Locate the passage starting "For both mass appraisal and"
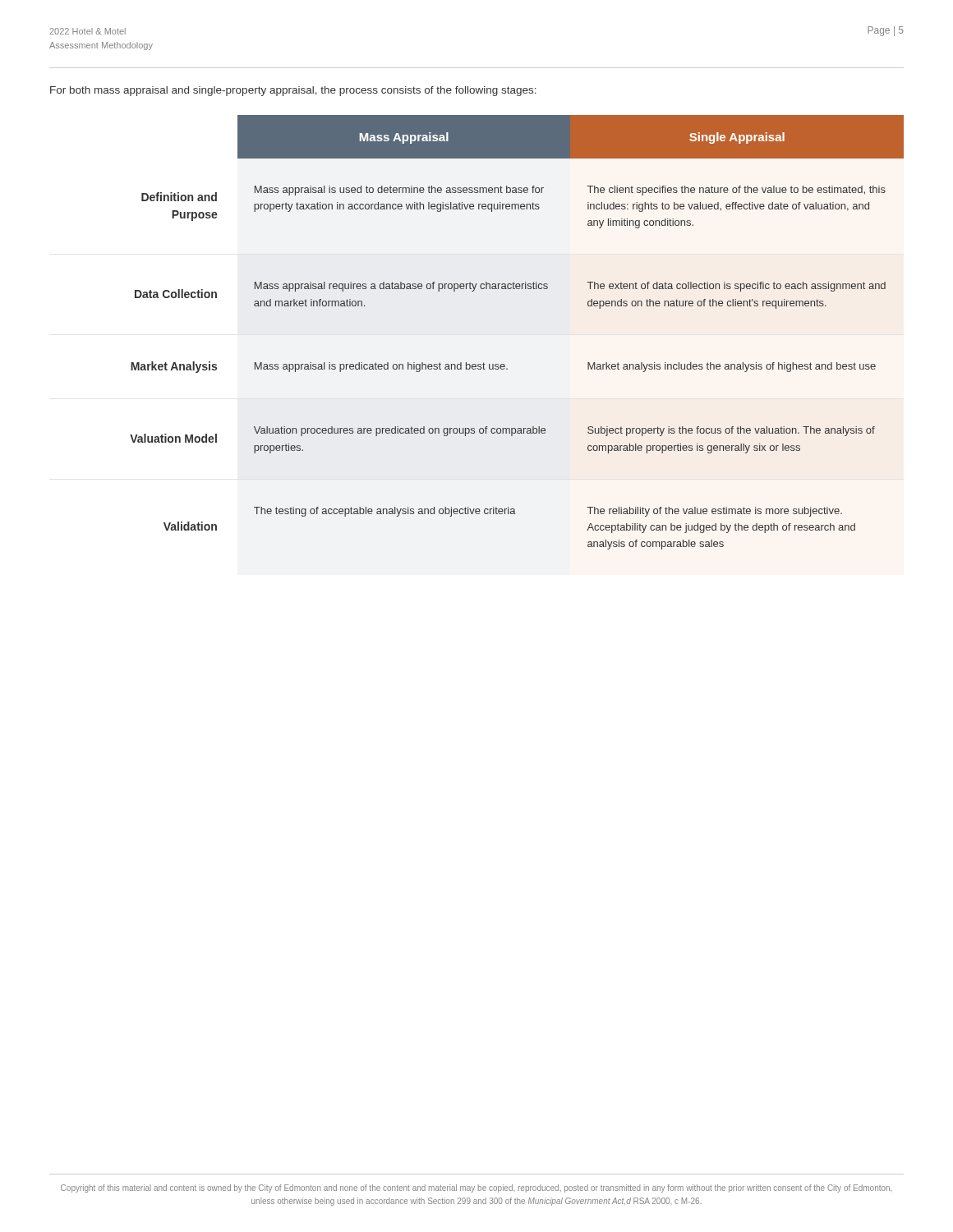Viewport: 953px width, 1232px height. [293, 90]
